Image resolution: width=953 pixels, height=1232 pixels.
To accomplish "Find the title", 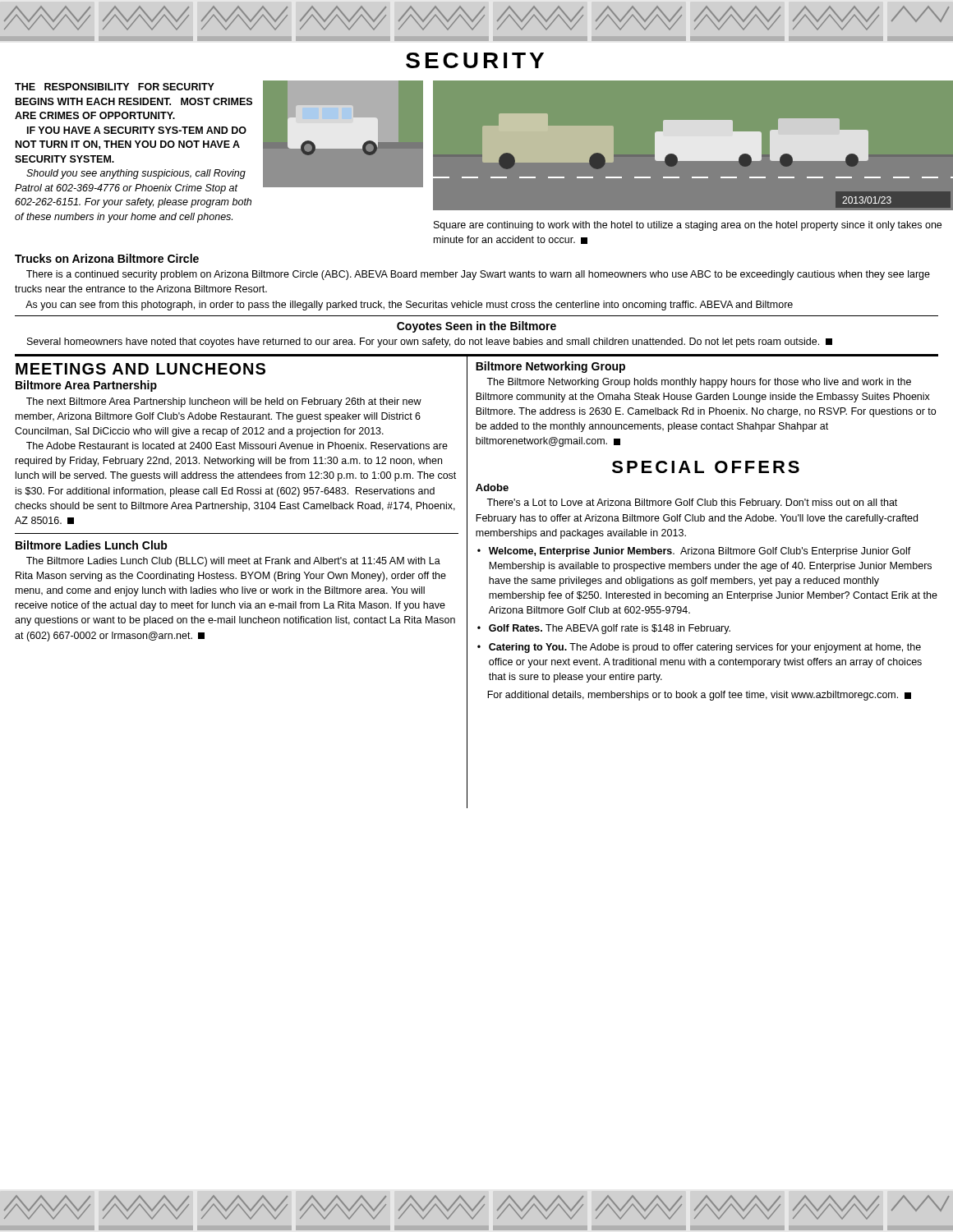I will pos(476,60).
